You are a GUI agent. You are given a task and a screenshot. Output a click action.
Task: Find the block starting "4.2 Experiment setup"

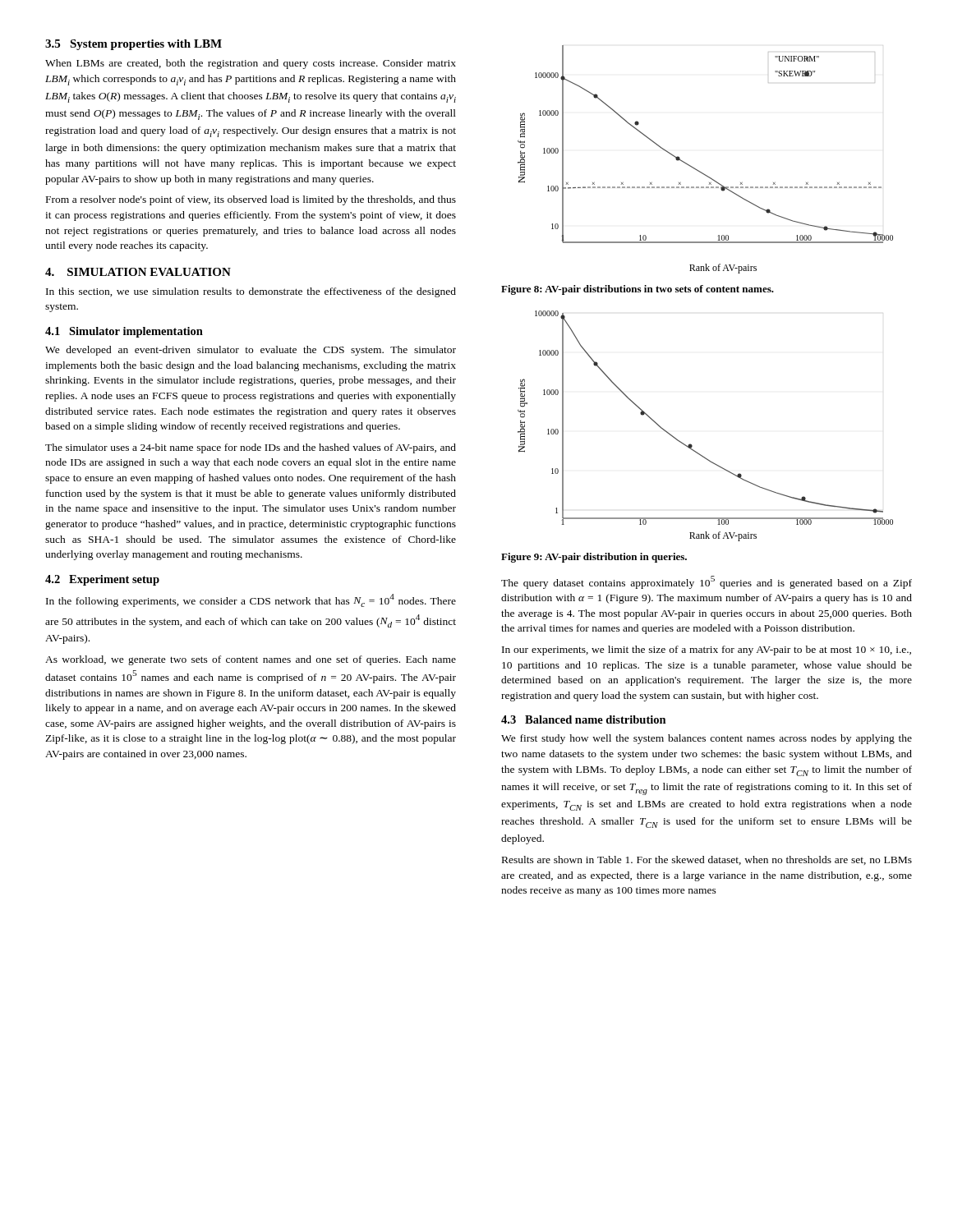pos(102,580)
